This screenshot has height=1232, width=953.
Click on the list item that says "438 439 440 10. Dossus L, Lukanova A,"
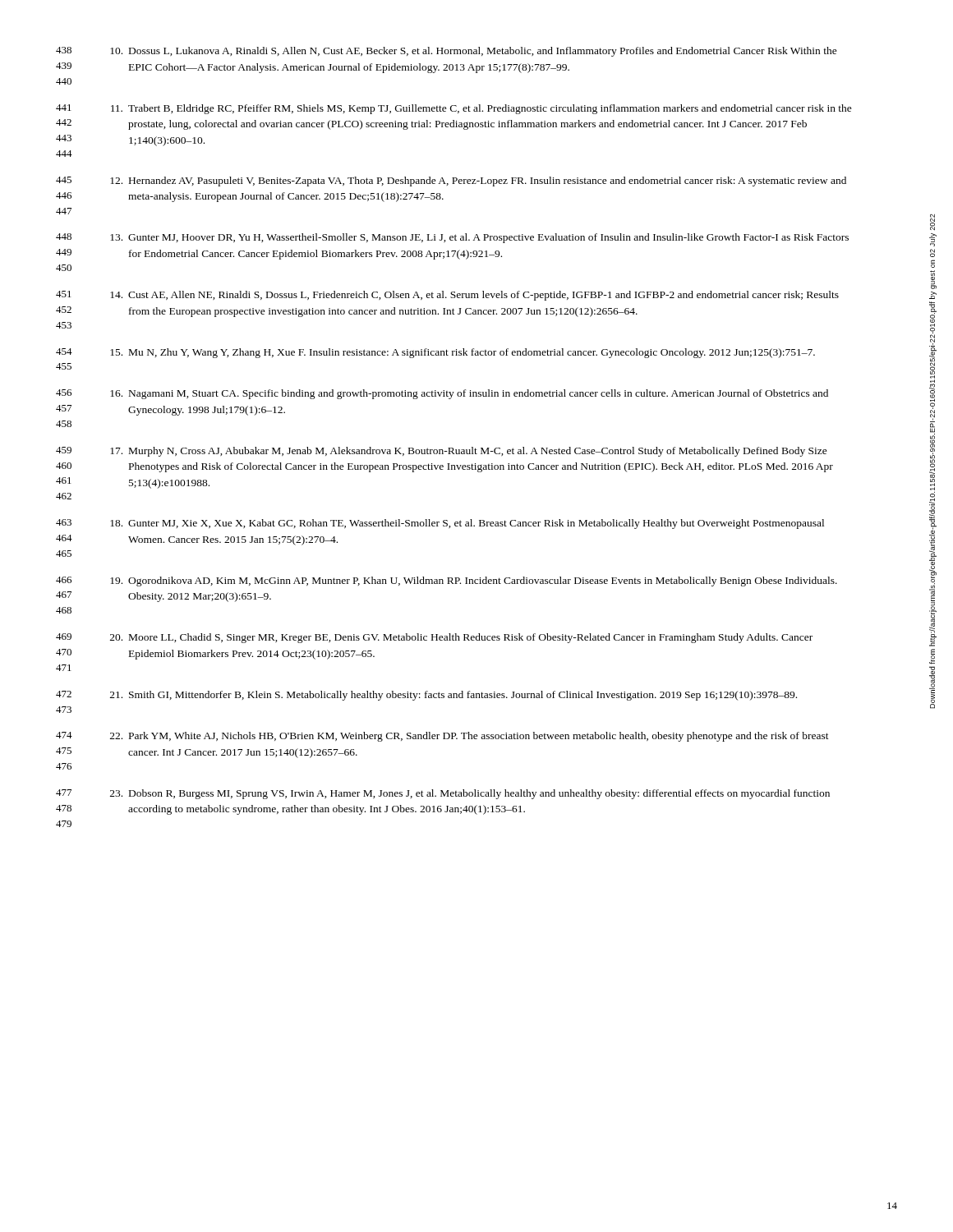coord(455,66)
